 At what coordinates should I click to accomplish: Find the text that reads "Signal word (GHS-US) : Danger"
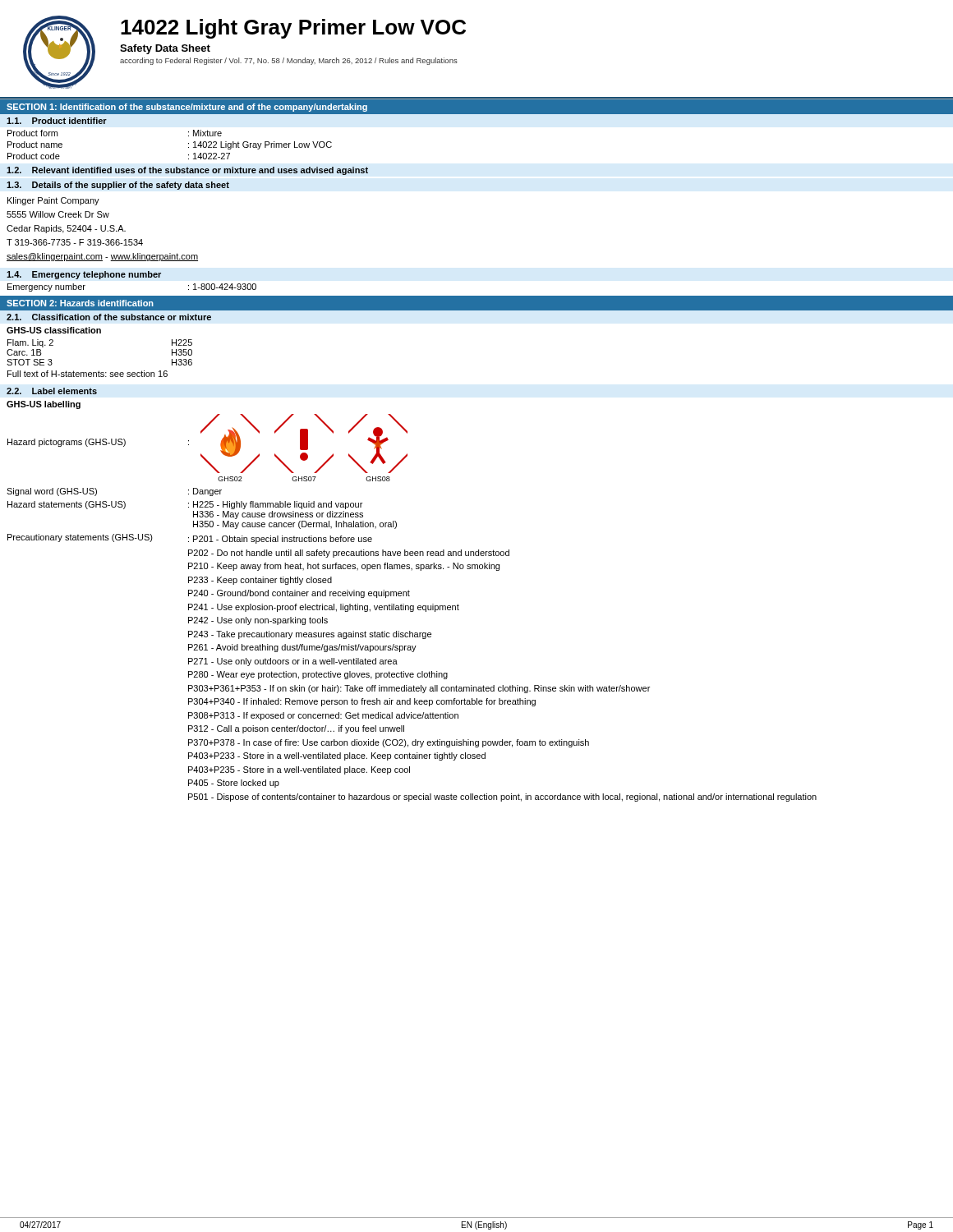114,491
